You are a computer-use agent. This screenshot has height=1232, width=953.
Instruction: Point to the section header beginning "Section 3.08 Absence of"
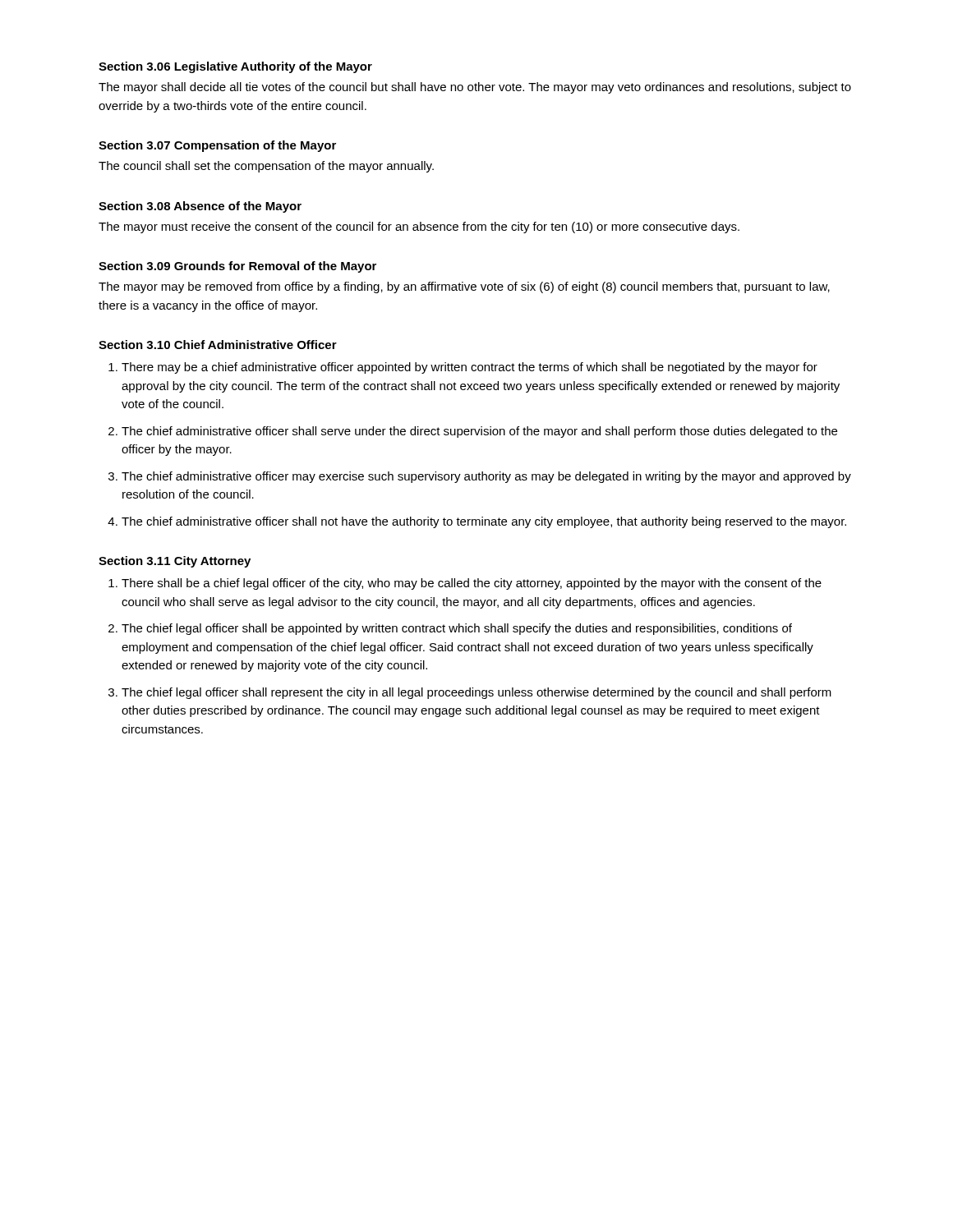[x=200, y=205]
